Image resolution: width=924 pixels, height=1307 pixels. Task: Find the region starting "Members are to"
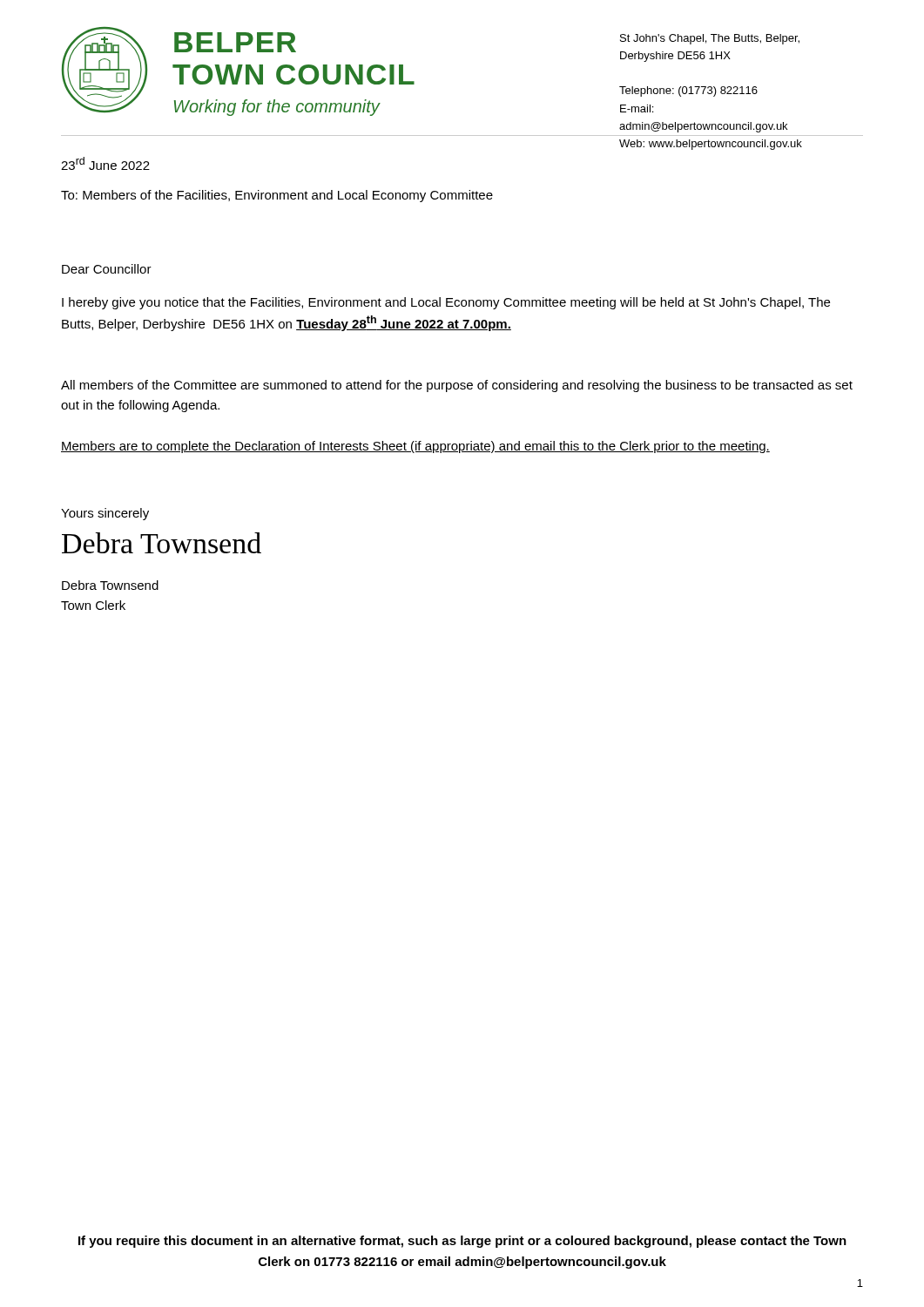[415, 446]
